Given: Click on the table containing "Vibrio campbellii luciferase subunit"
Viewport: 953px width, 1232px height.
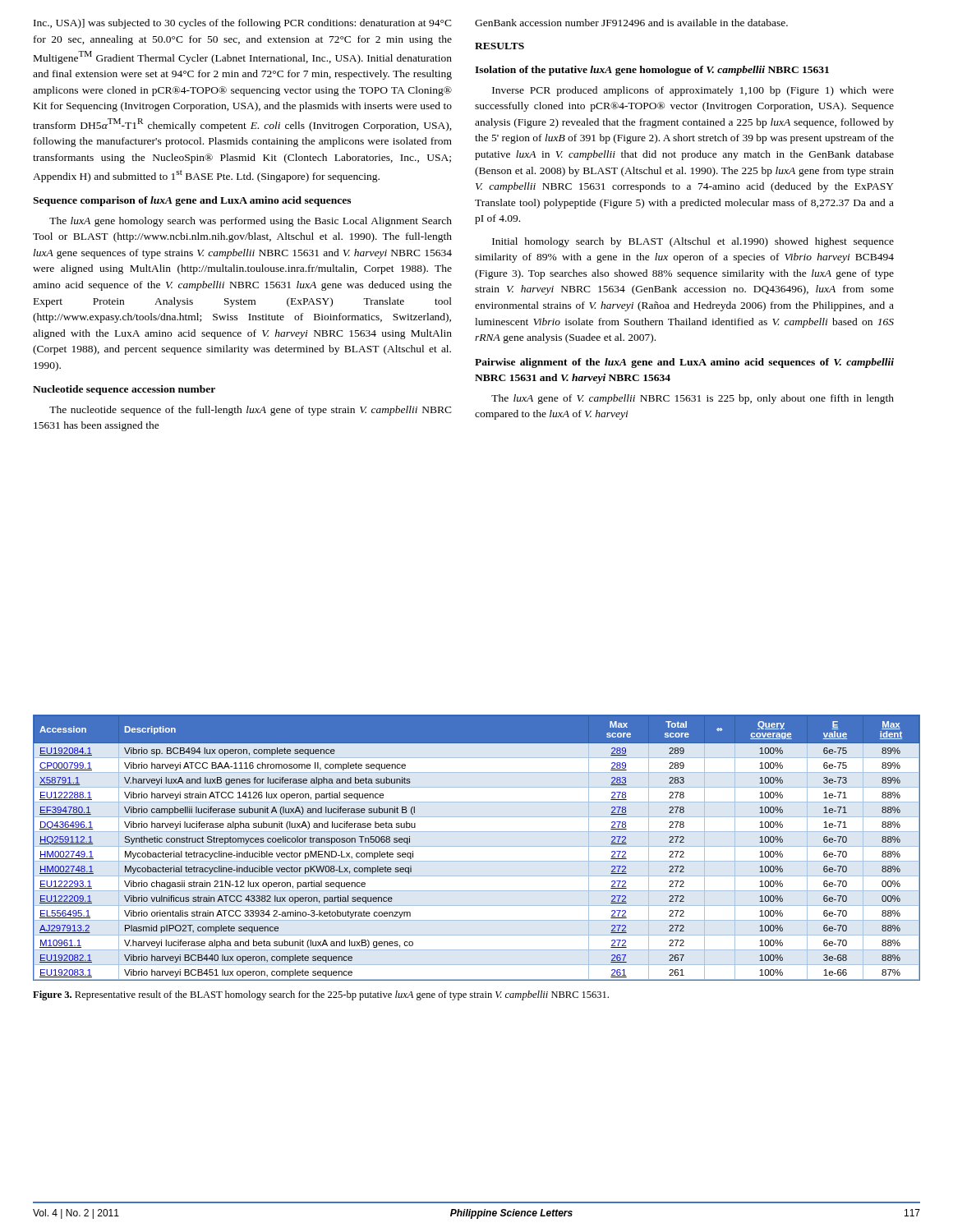Looking at the screenshot, I should coord(476,848).
